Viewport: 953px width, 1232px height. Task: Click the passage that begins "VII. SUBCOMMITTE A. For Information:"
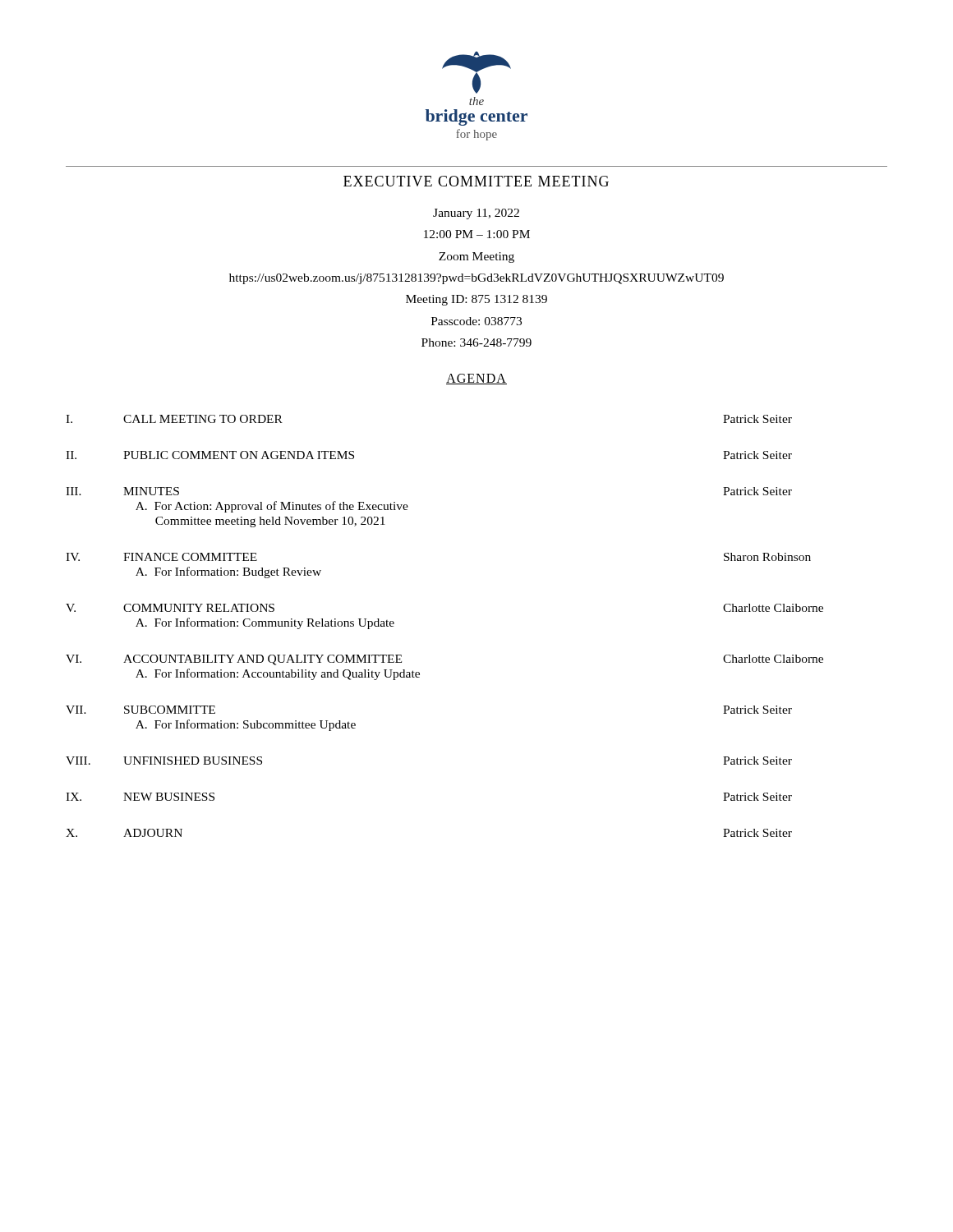pyautogui.click(x=77, y=709)
